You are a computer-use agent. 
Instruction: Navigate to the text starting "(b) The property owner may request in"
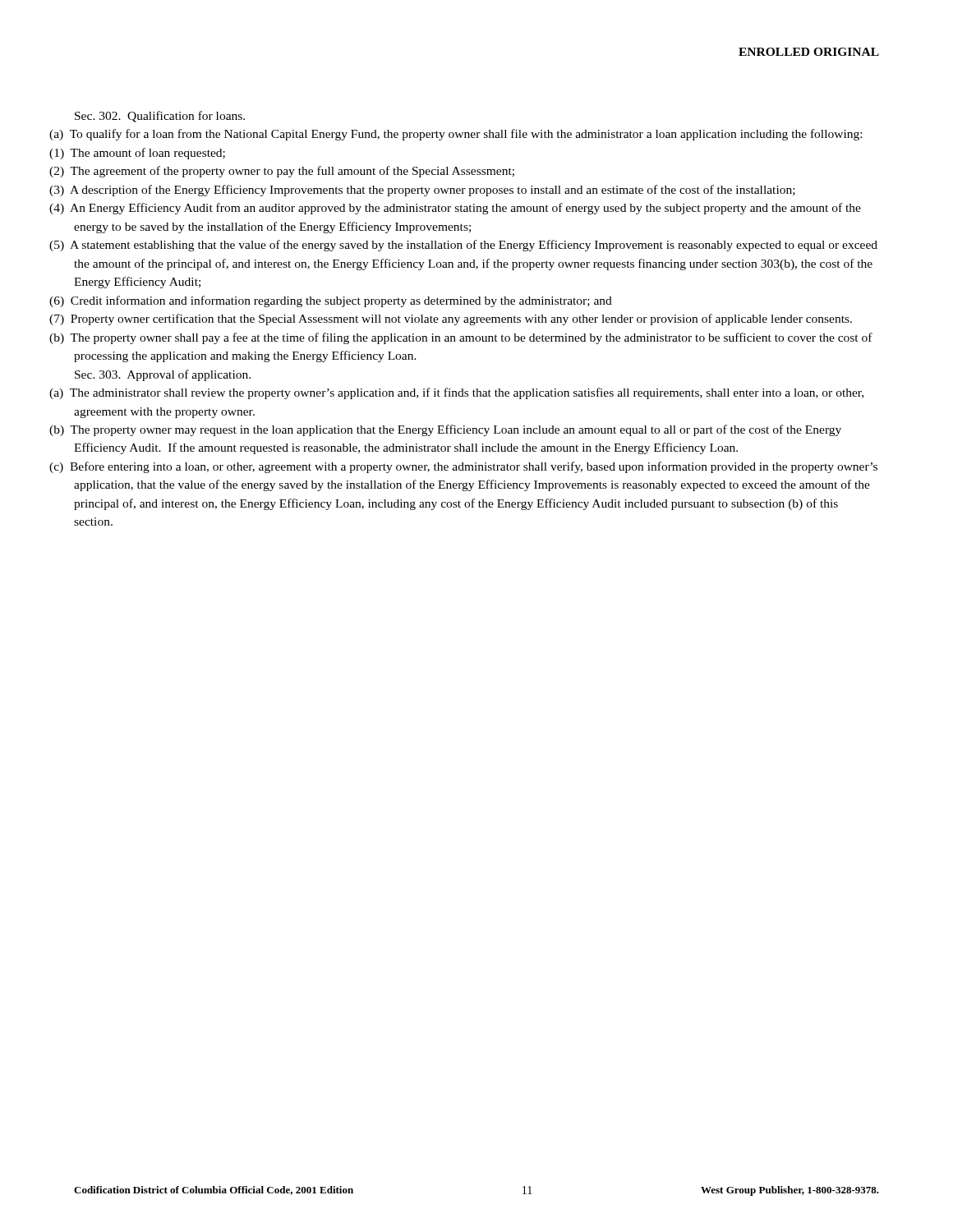476,439
